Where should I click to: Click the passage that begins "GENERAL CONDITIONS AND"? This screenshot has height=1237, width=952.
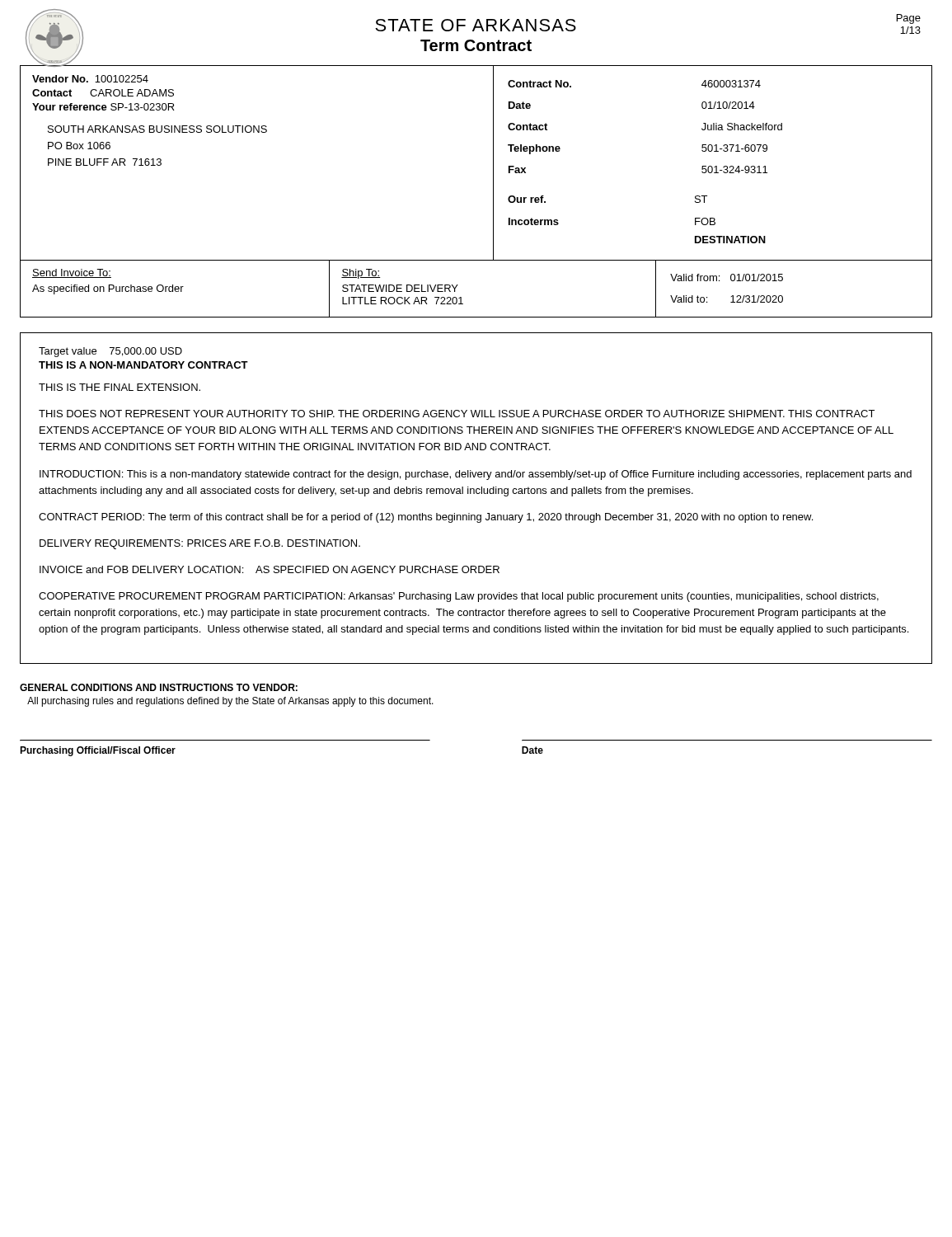point(159,687)
